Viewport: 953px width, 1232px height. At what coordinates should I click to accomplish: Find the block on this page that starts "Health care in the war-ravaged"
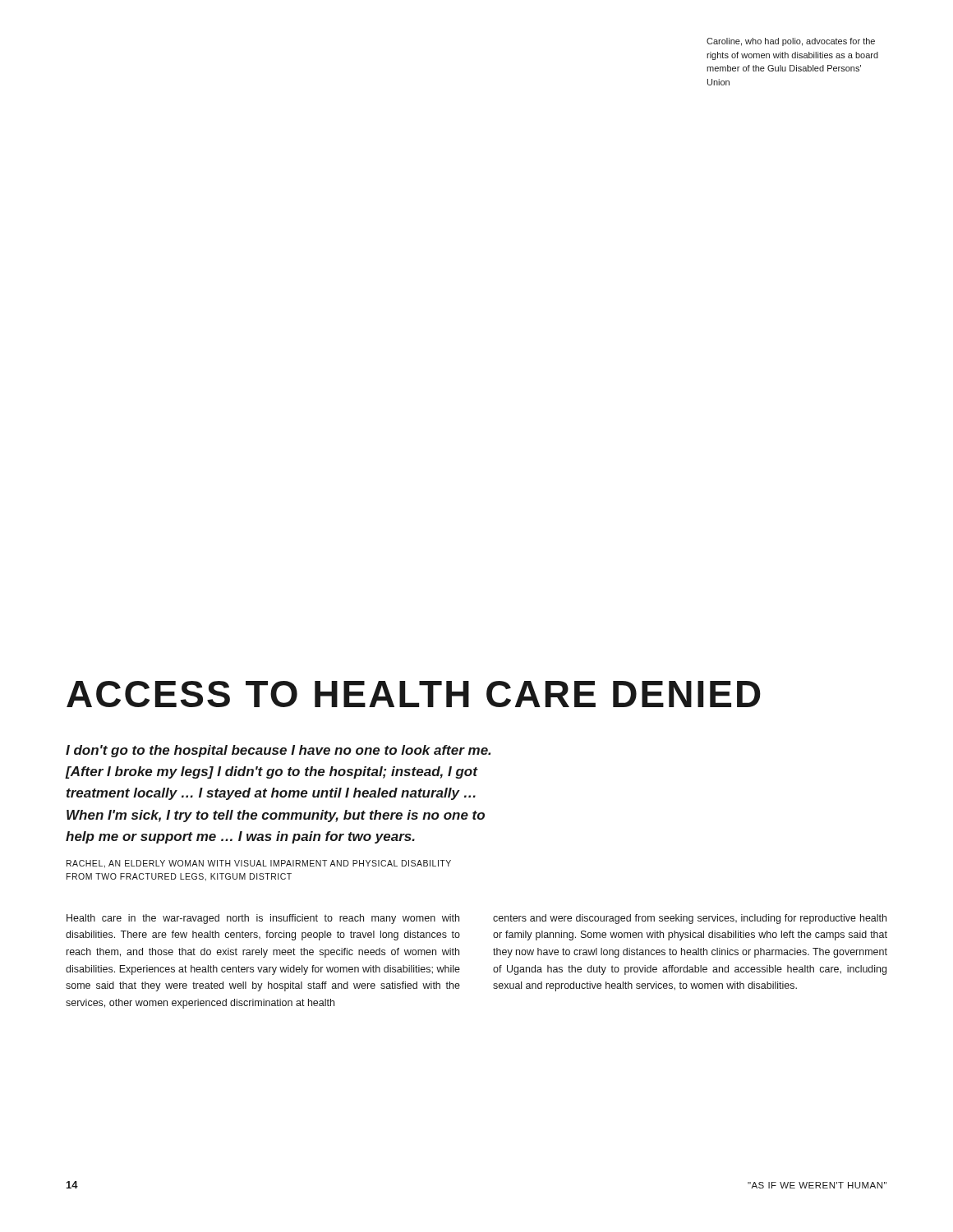pos(263,960)
